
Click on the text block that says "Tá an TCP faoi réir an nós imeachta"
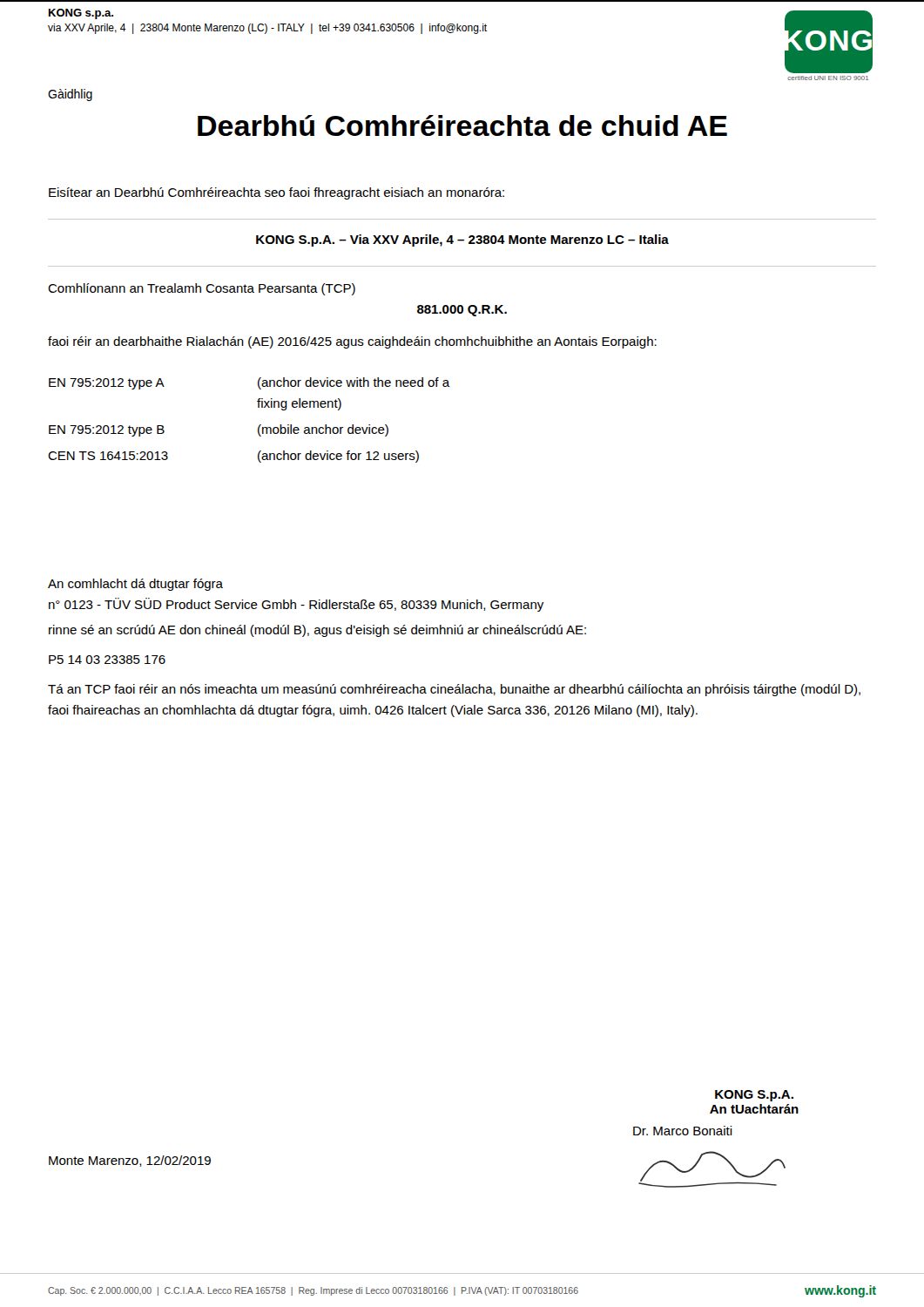pyautogui.click(x=455, y=699)
